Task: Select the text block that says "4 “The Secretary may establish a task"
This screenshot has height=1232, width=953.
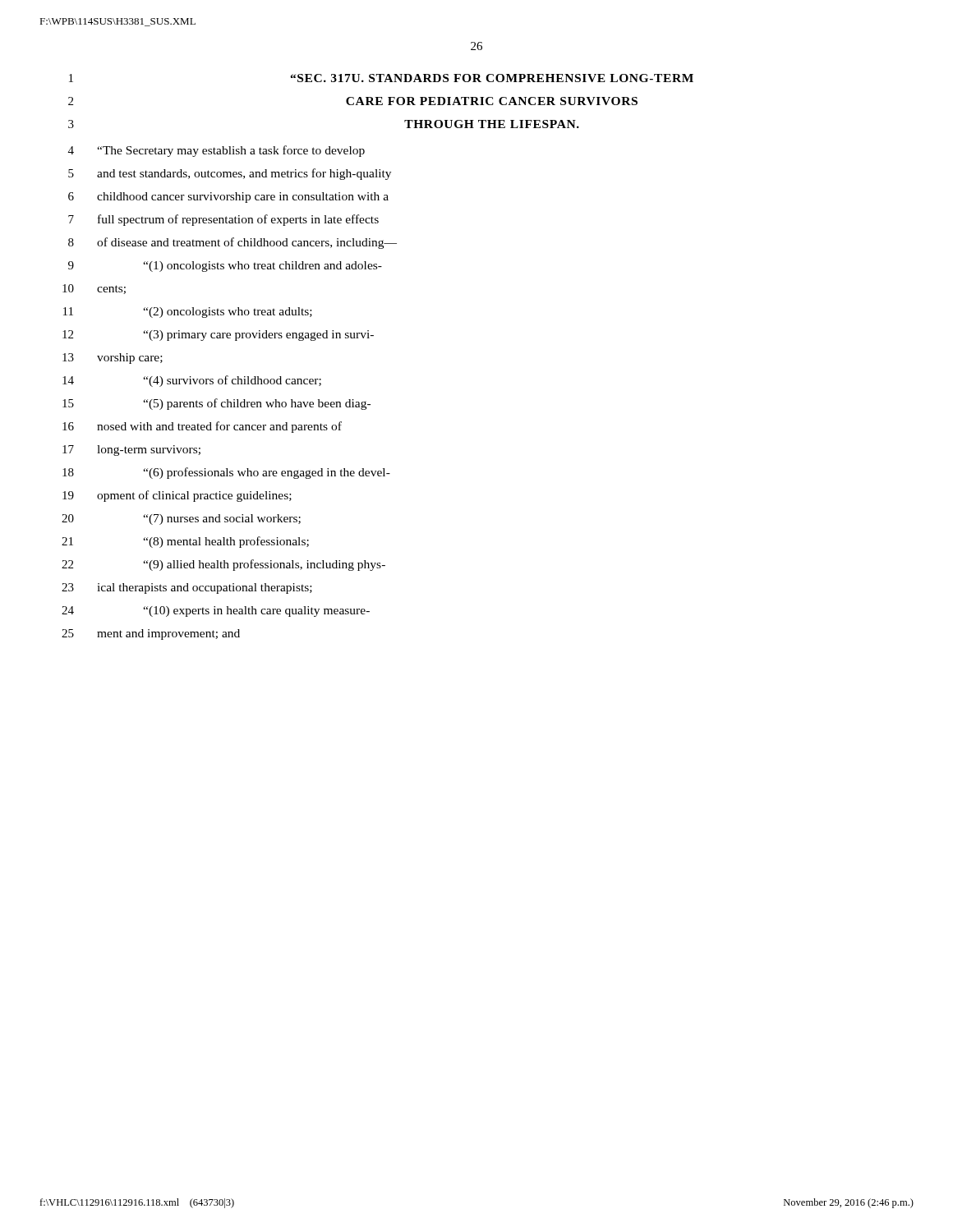Action: coord(216,151)
